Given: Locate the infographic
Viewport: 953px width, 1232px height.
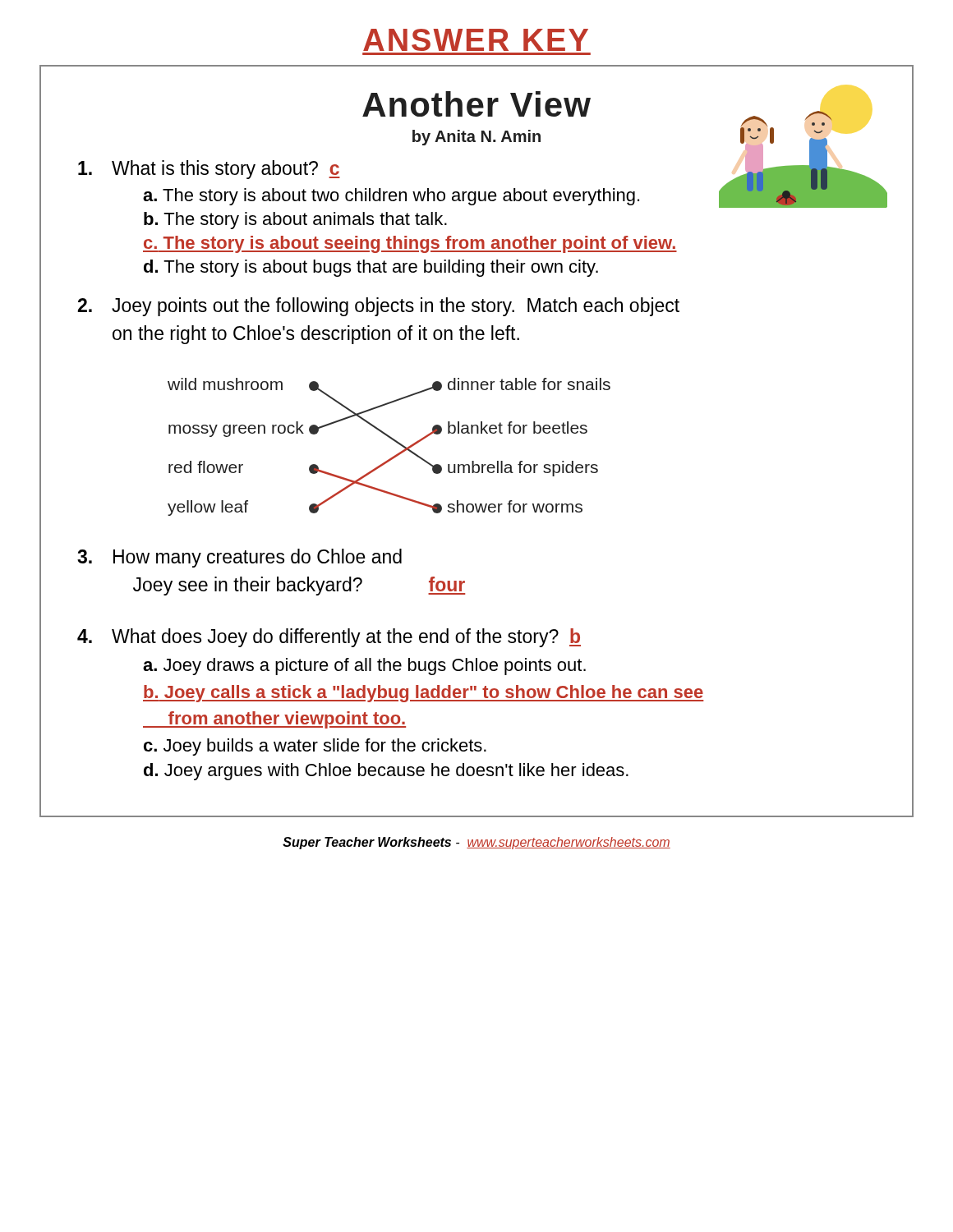Looking at the screenshot, I should coord(501,442).
